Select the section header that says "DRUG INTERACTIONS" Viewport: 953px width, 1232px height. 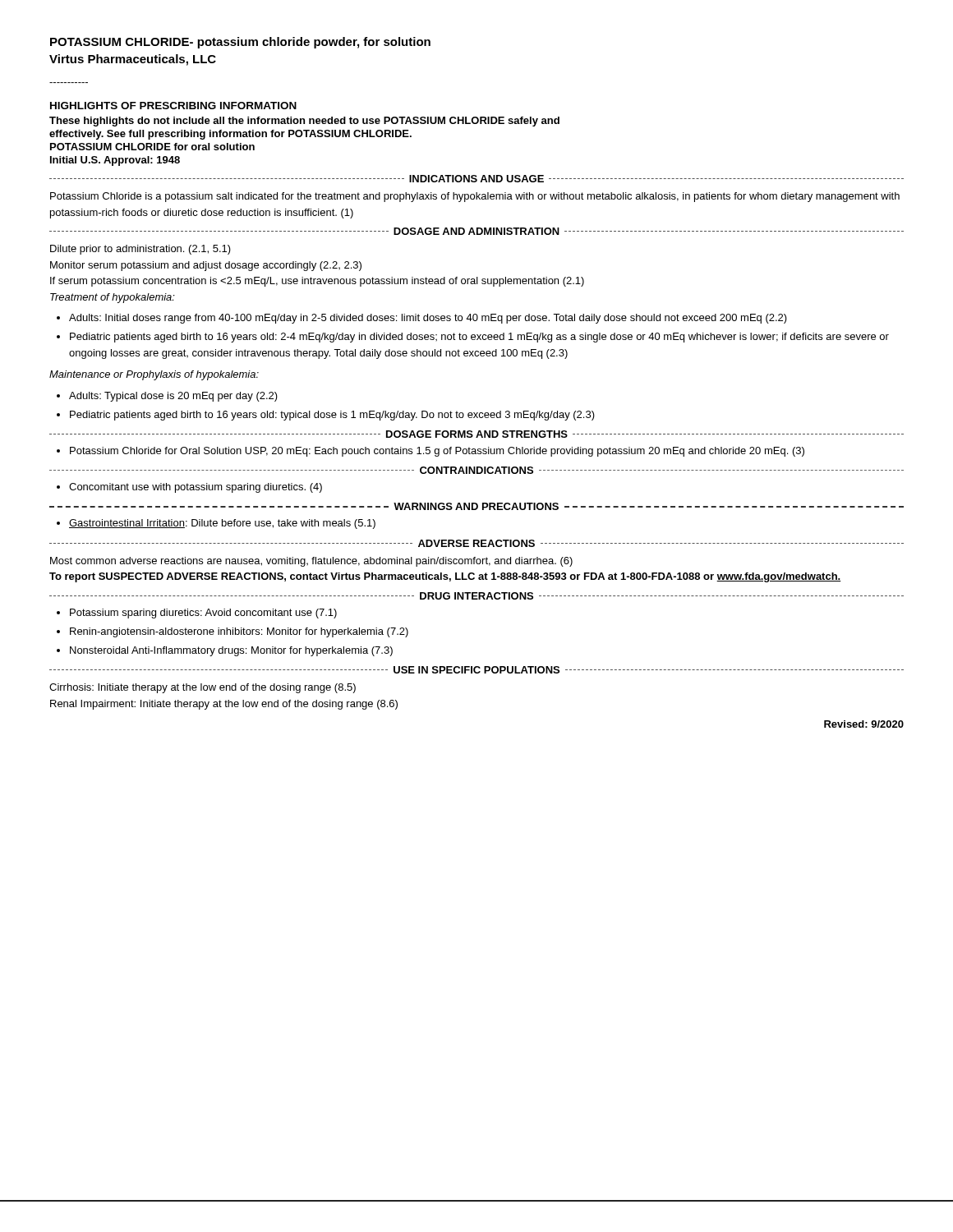coord(476,596)
